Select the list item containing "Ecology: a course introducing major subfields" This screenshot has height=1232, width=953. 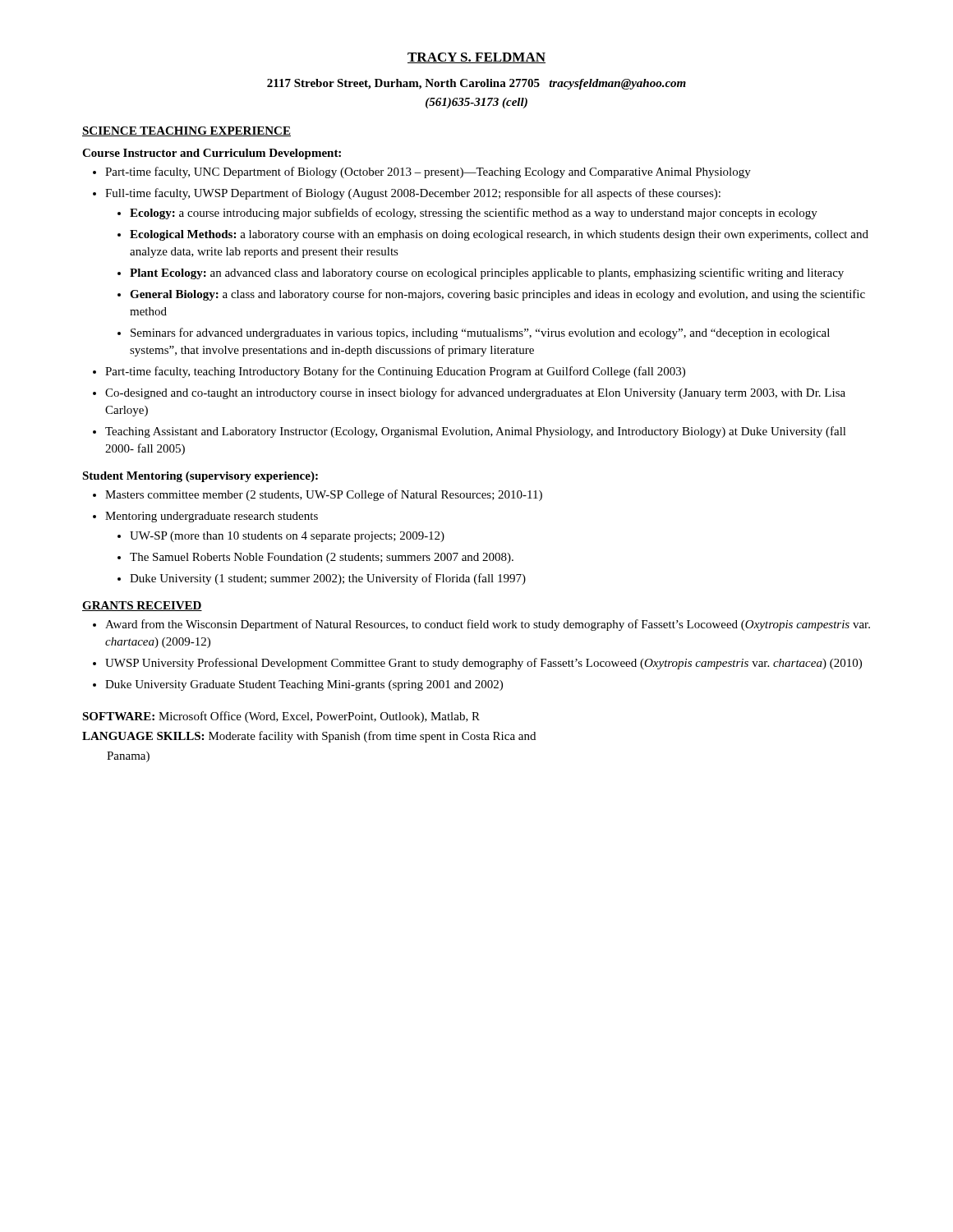tap(473, 213)
